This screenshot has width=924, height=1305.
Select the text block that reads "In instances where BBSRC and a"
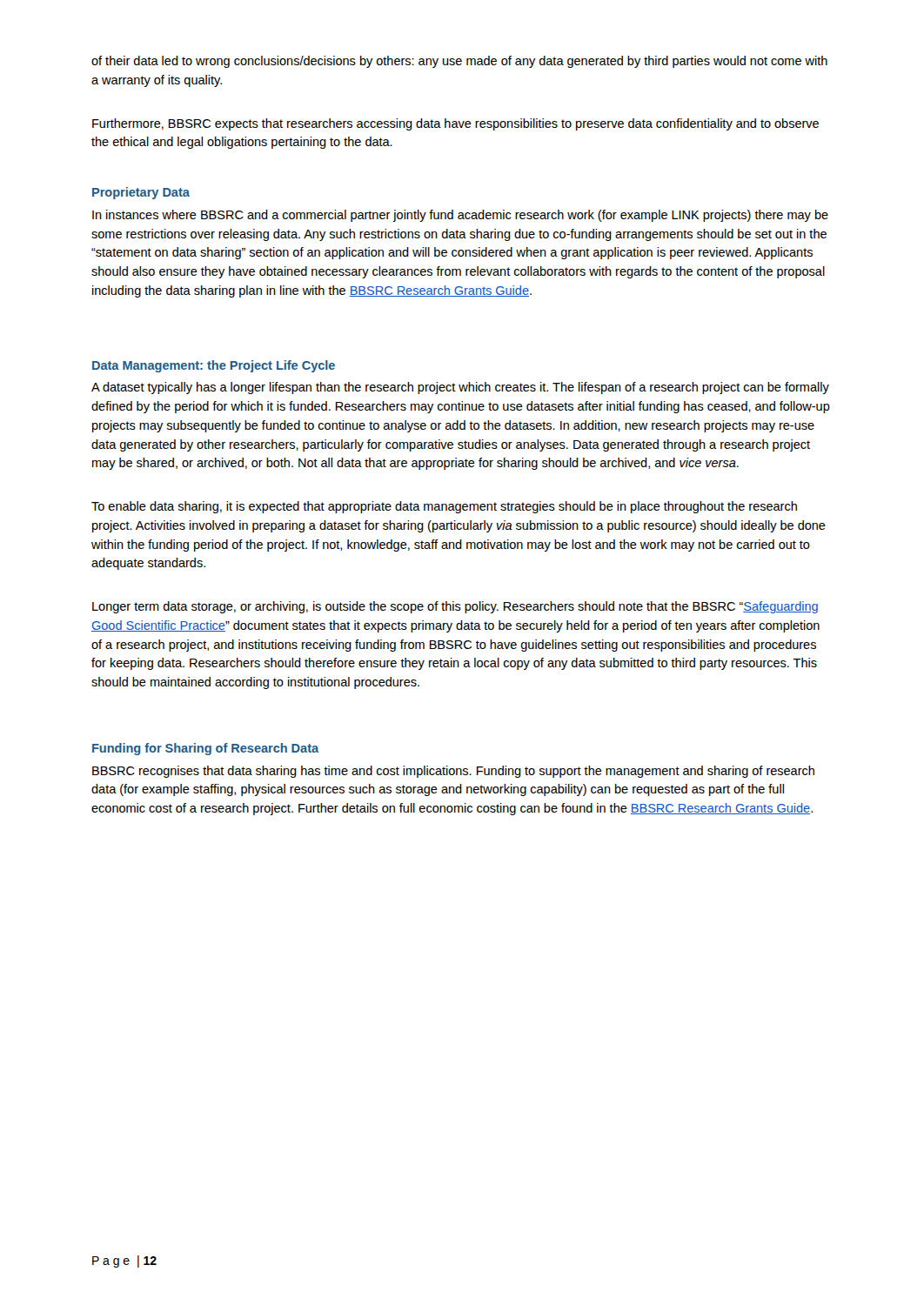tap(460, 253)
